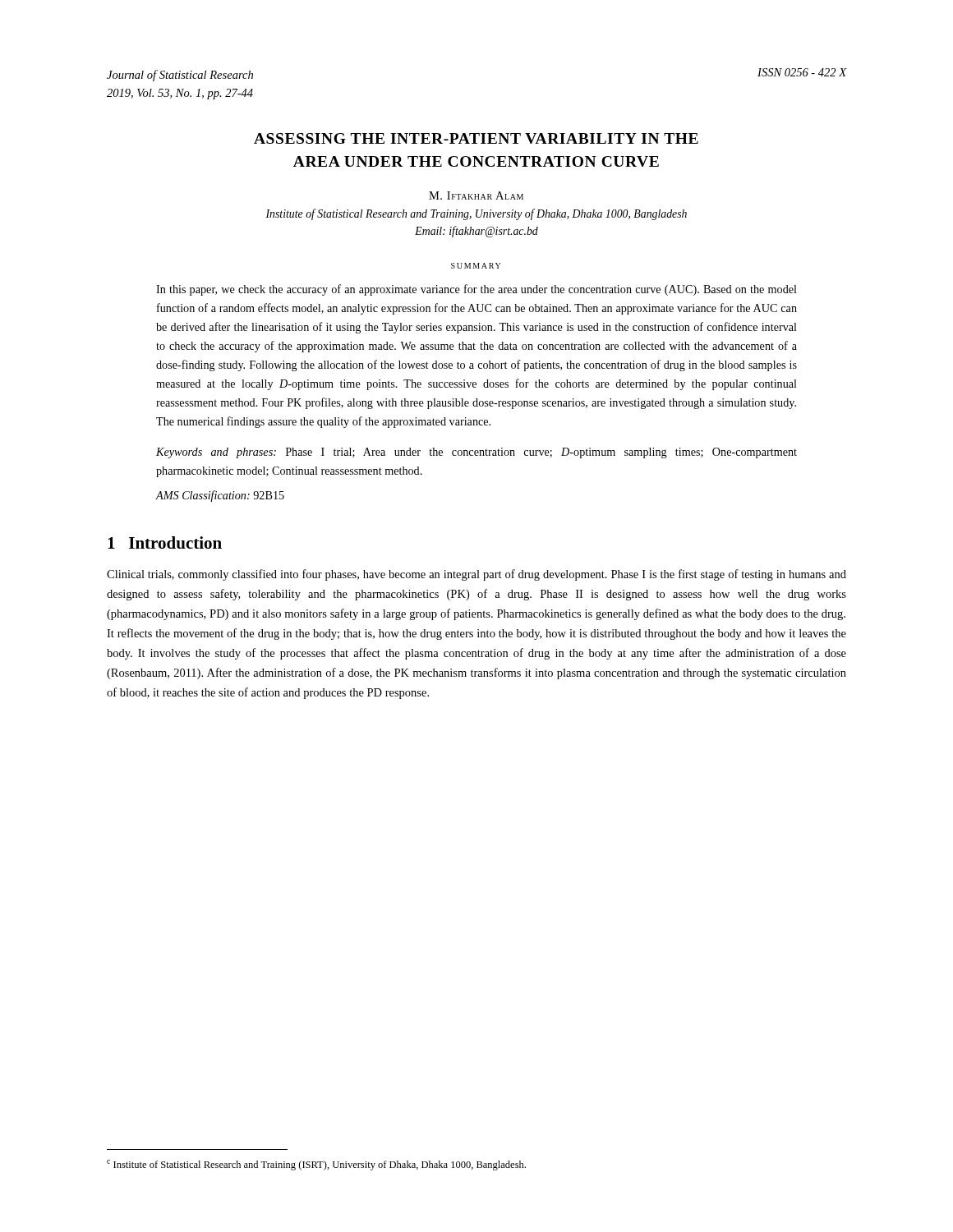Find the region starting "Keywords and phrases: Phase I trial;"
Screen dimensions: 1232x953
pyautogui.click(x=476, y=461)
